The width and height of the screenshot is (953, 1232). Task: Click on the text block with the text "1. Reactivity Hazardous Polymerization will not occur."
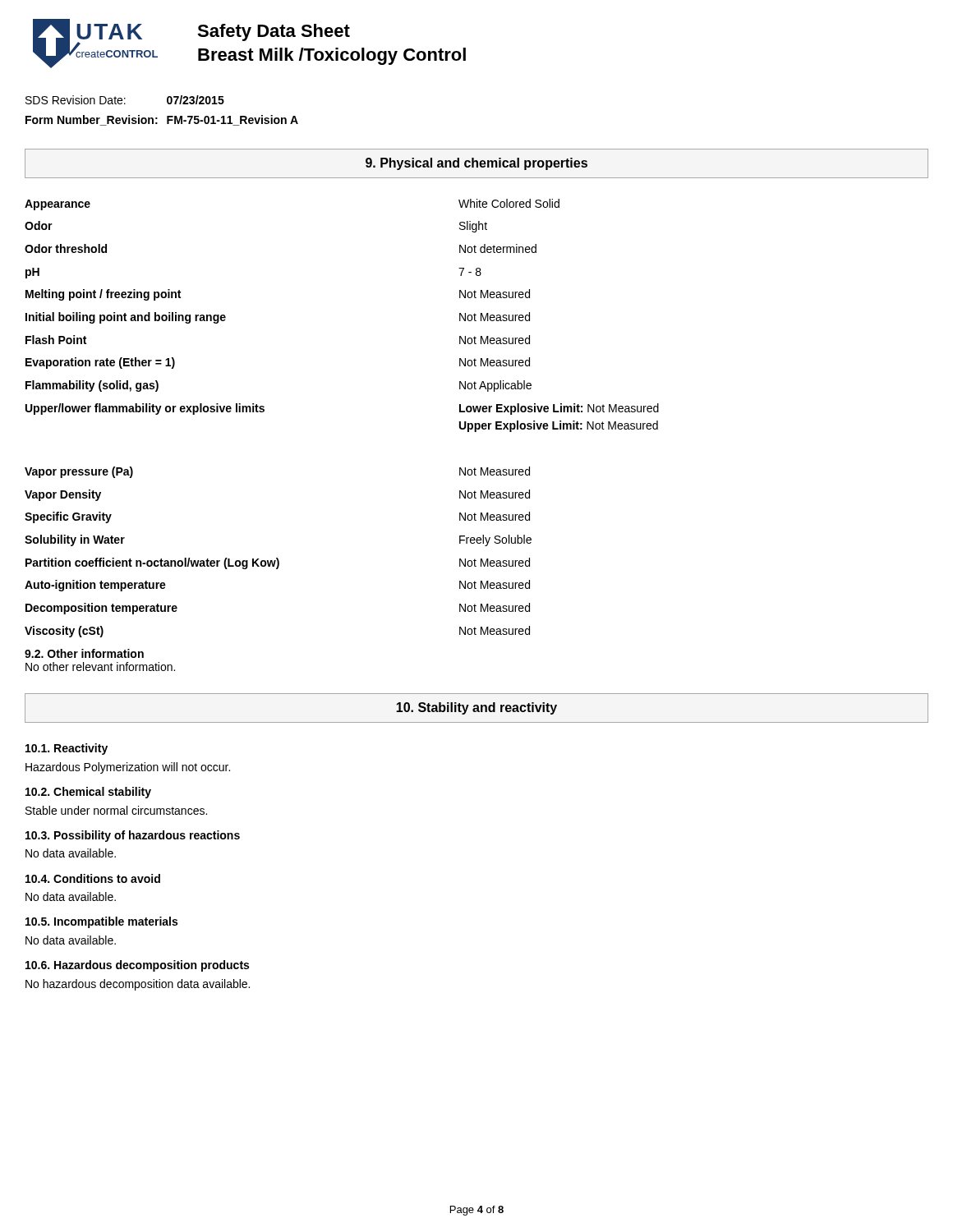pos(67,749)
